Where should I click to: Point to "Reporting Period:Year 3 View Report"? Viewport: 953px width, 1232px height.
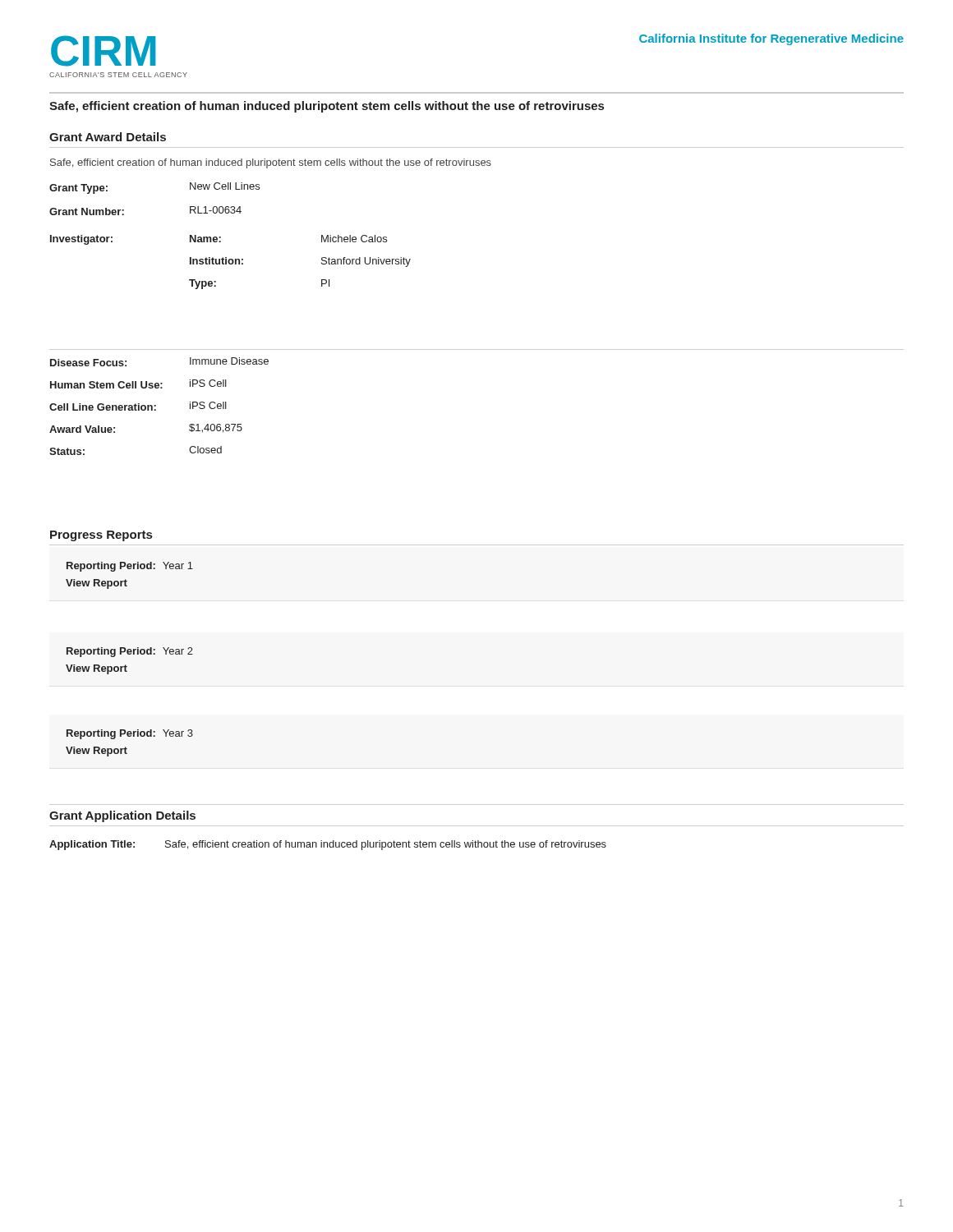coord(130,734)
